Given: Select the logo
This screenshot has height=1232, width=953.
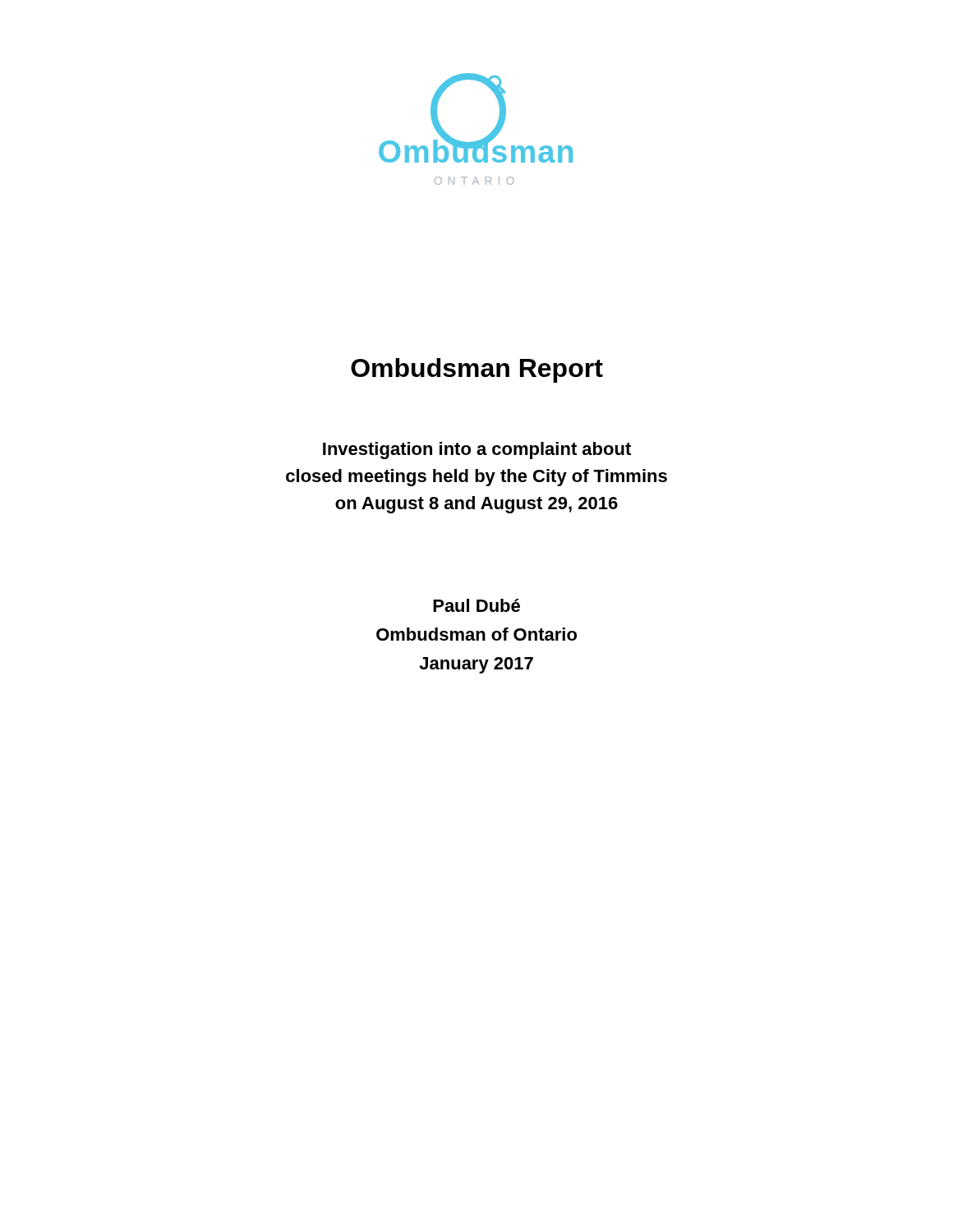Looking at the screenshot, I should point(476,133).
